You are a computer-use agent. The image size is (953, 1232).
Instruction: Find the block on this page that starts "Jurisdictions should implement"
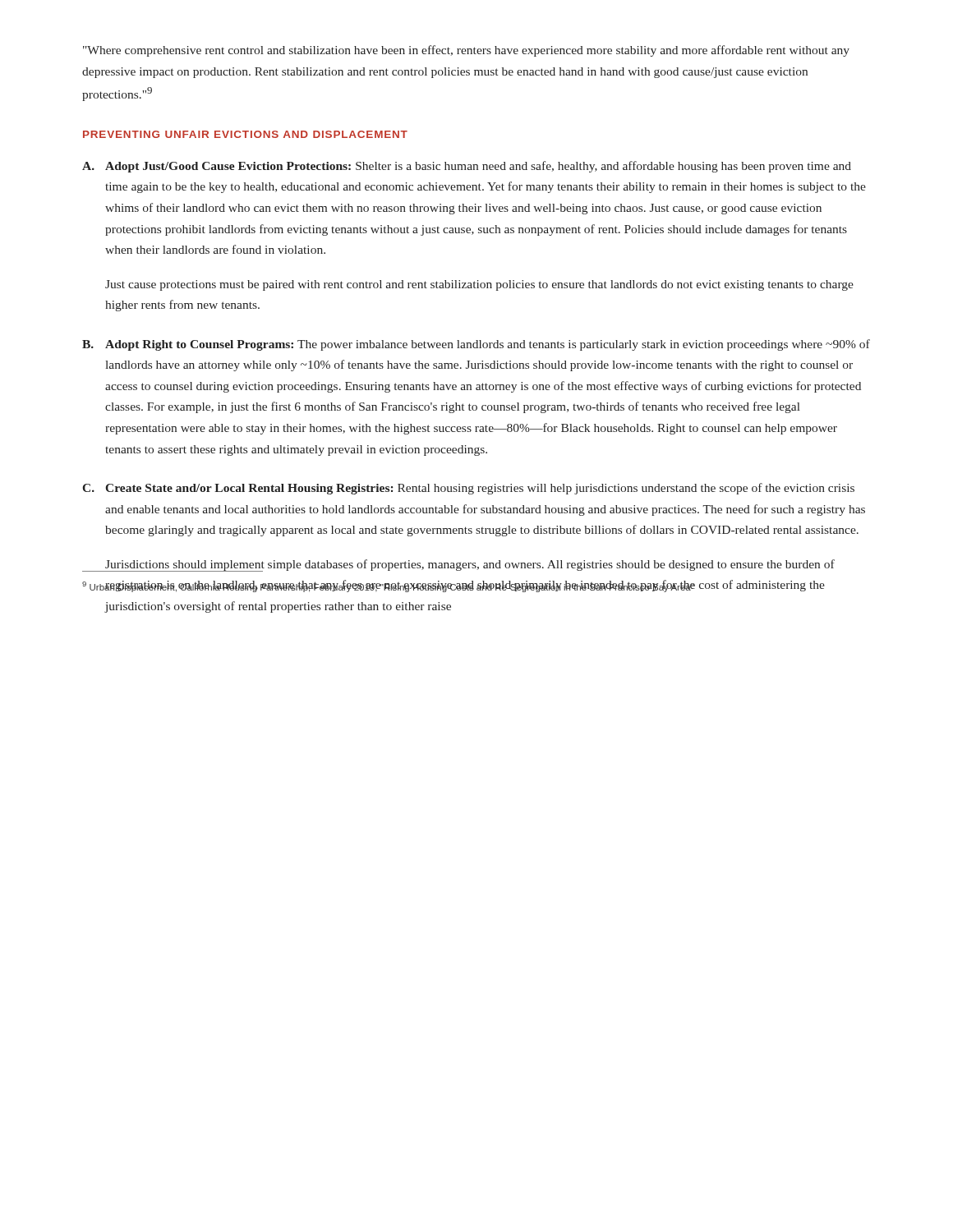pyautogui.click(x=470, y=585)
